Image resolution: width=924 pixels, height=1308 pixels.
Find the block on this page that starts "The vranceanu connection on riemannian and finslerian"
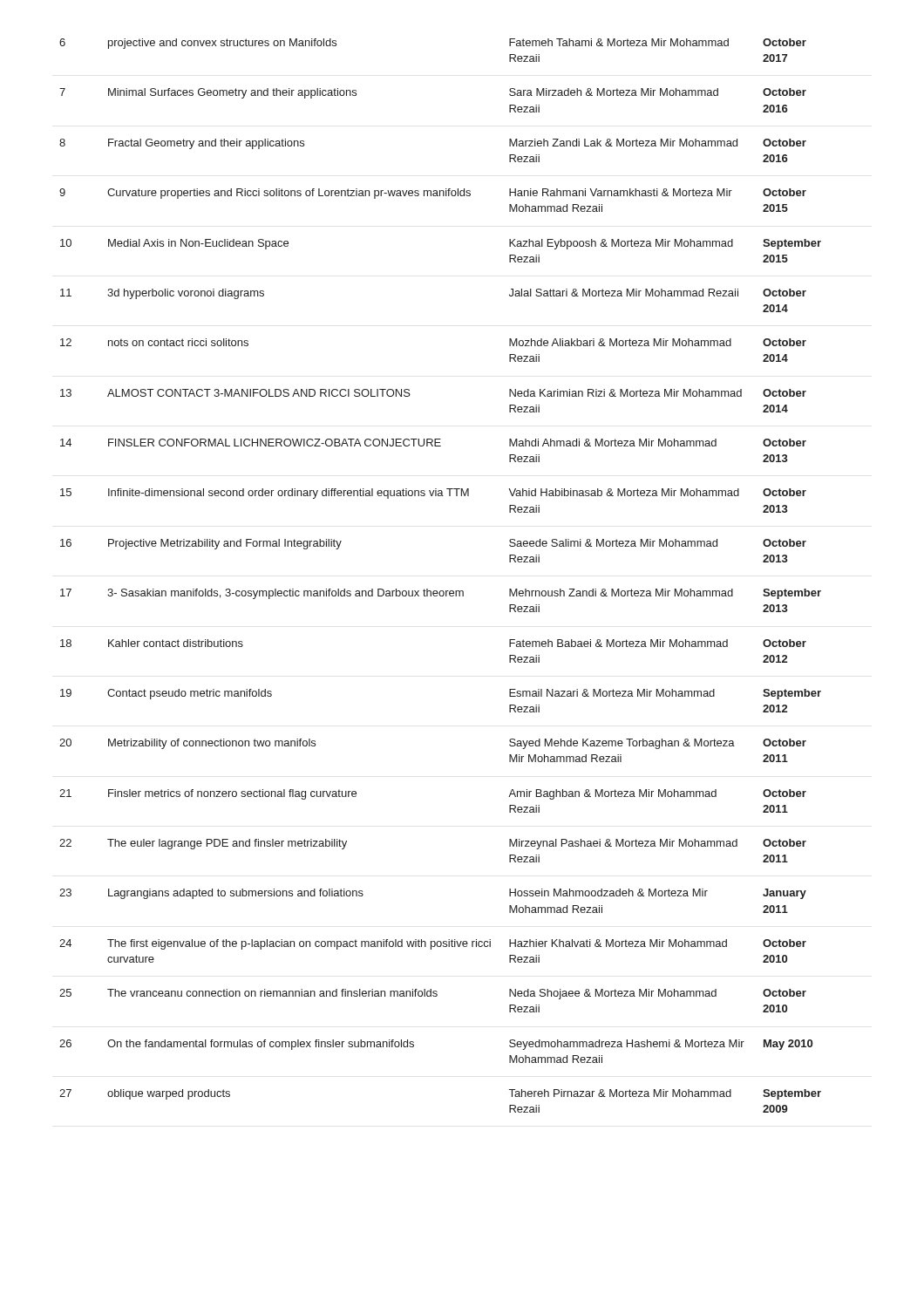pyautogui.click(x=272, y=993)
